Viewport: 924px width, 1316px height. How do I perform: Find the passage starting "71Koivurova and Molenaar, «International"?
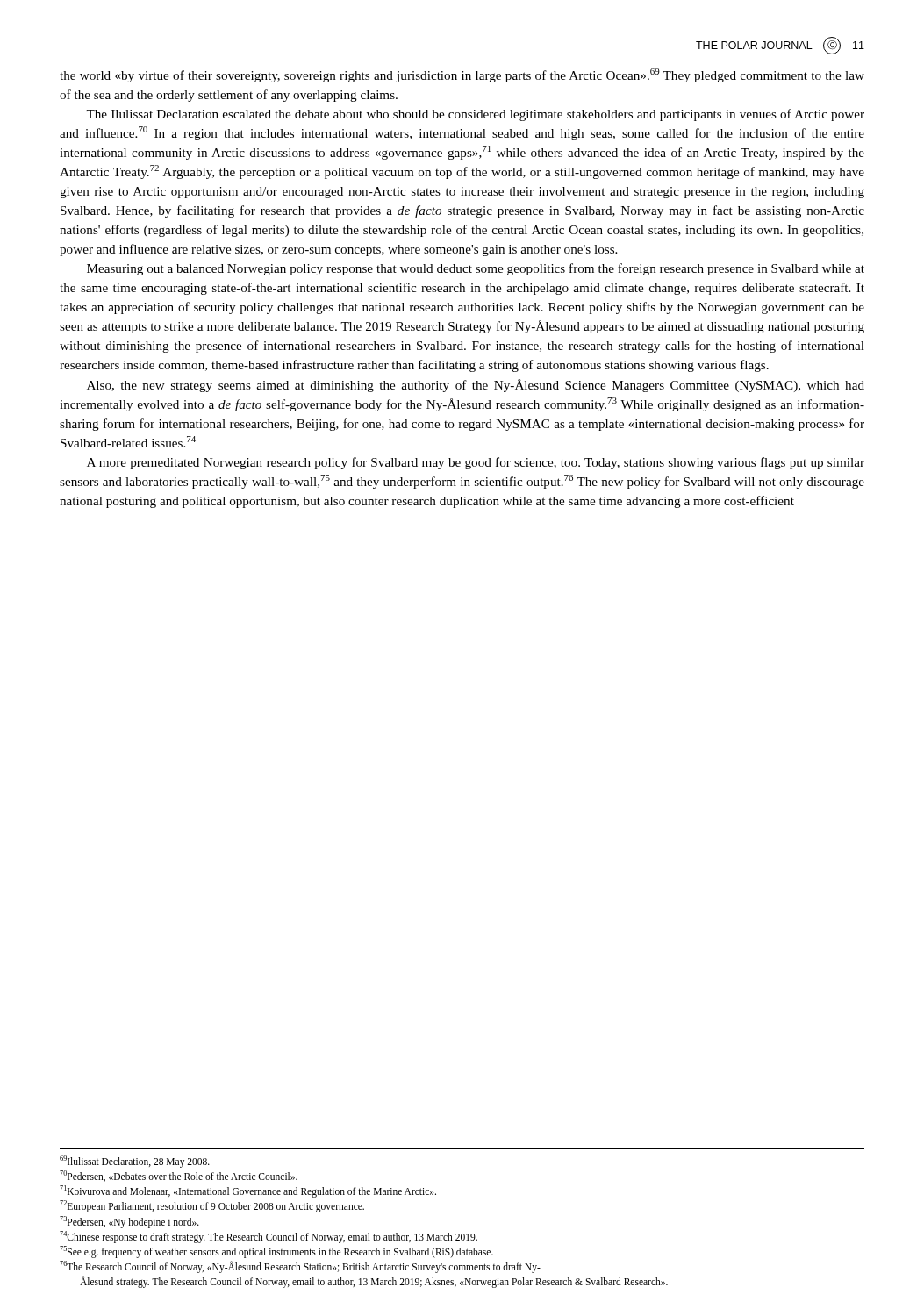pyautogui.click(x=248, y=1191)
